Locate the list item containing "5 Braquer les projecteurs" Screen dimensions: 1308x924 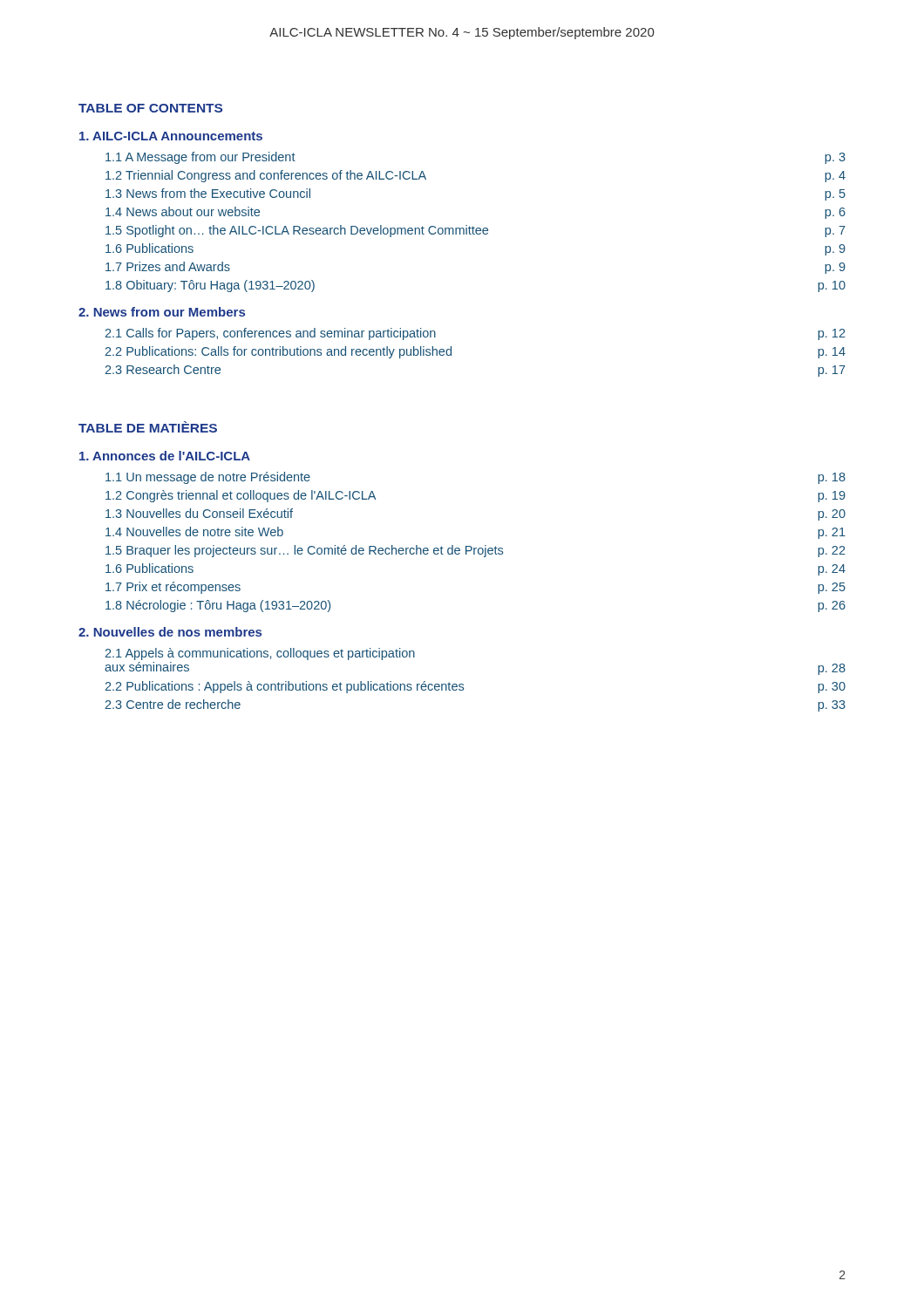coord(475,550)
